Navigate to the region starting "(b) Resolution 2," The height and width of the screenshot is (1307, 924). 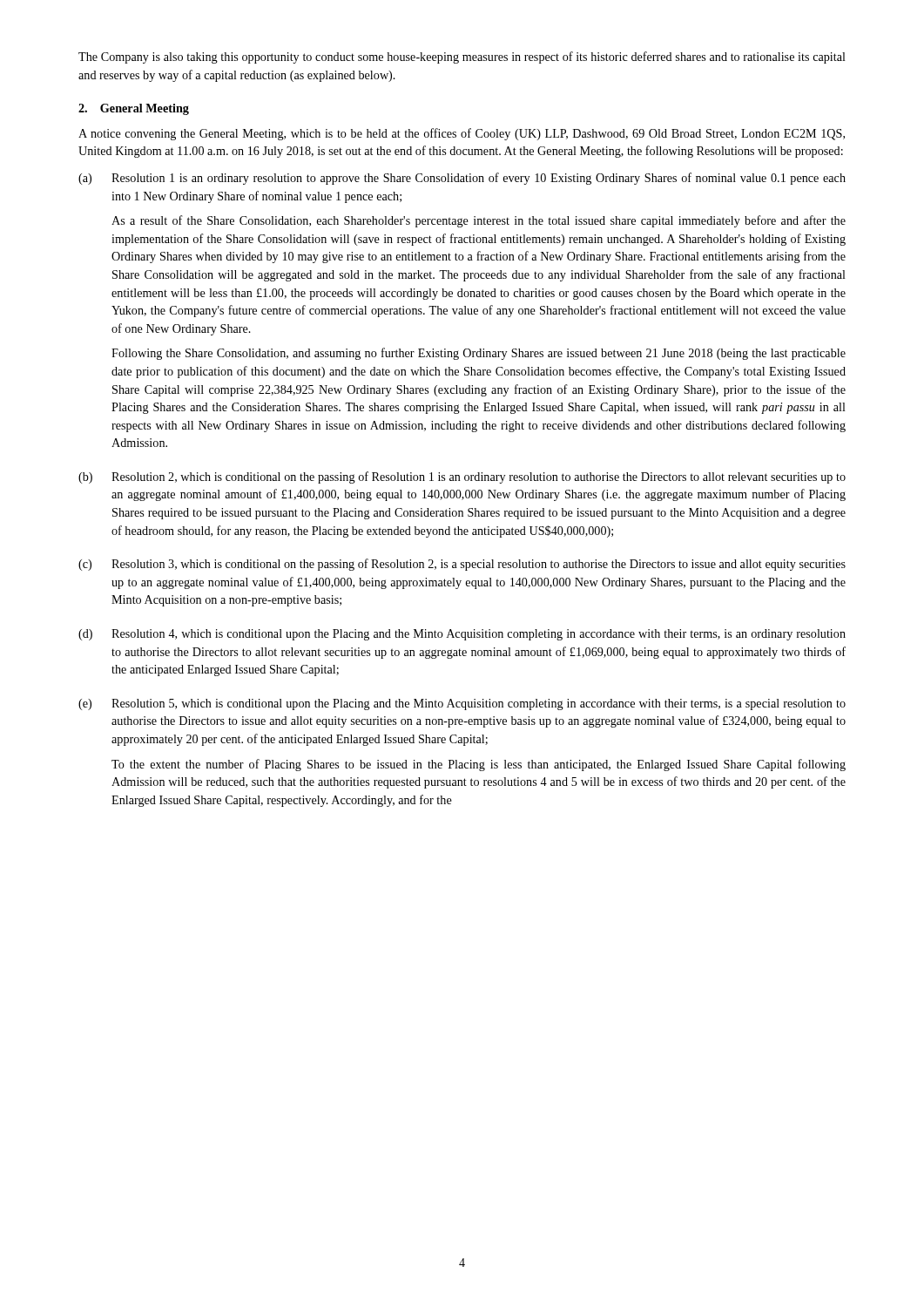[x=462, y=507]
